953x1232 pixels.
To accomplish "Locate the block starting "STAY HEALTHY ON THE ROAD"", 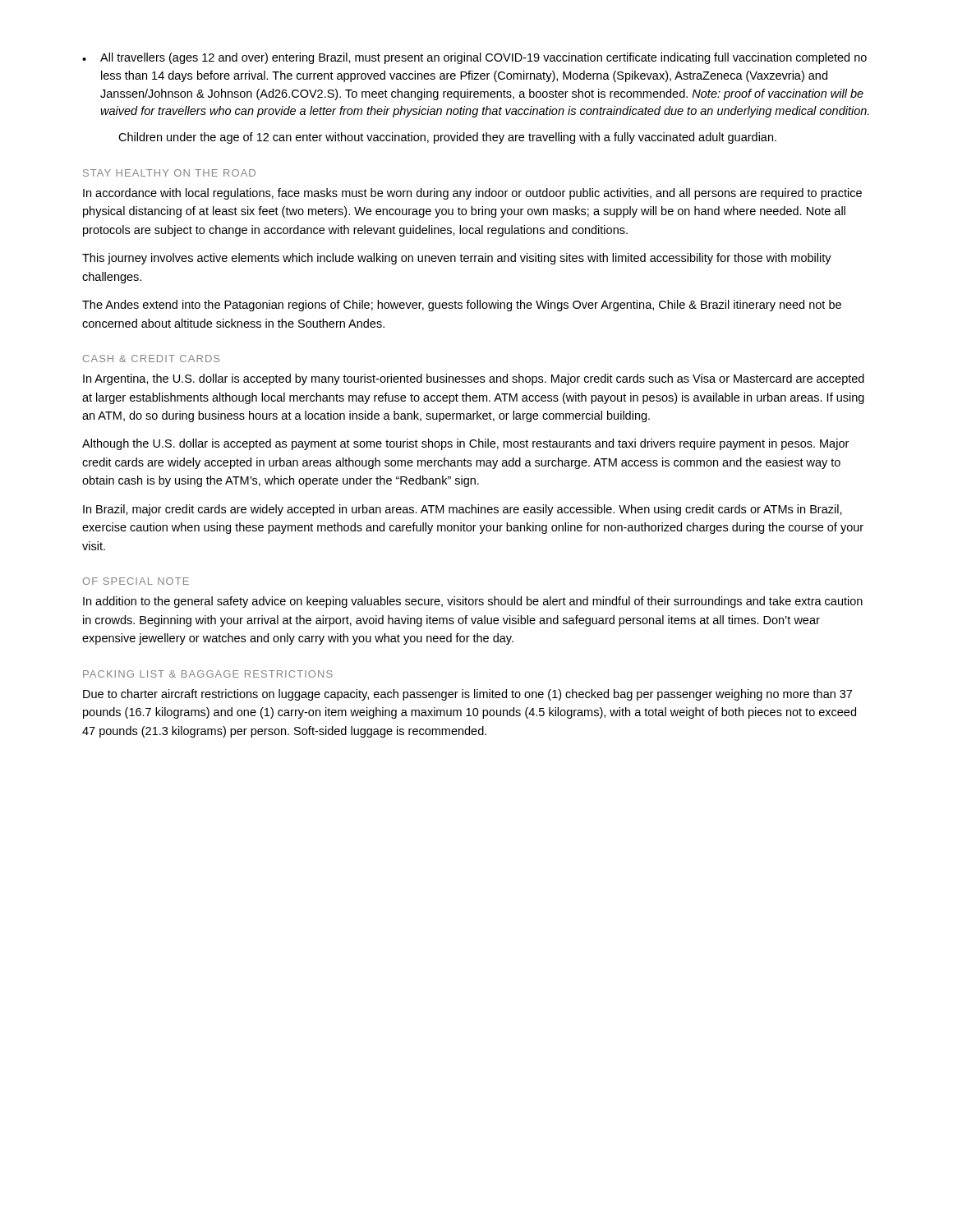I will coord(170,173).
